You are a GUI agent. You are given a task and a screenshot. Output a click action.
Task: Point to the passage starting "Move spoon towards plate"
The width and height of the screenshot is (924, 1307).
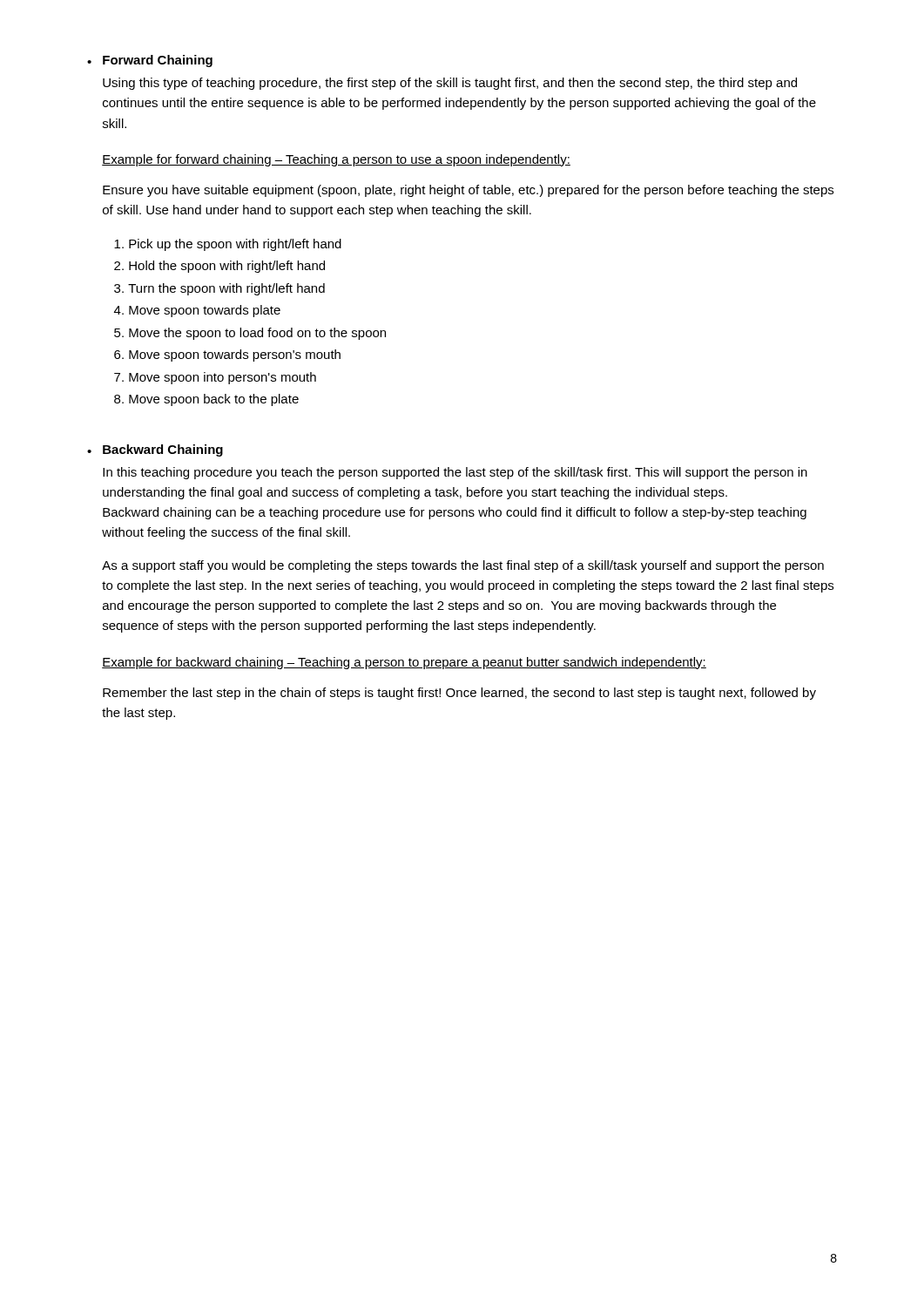click(x=205, y=311)
